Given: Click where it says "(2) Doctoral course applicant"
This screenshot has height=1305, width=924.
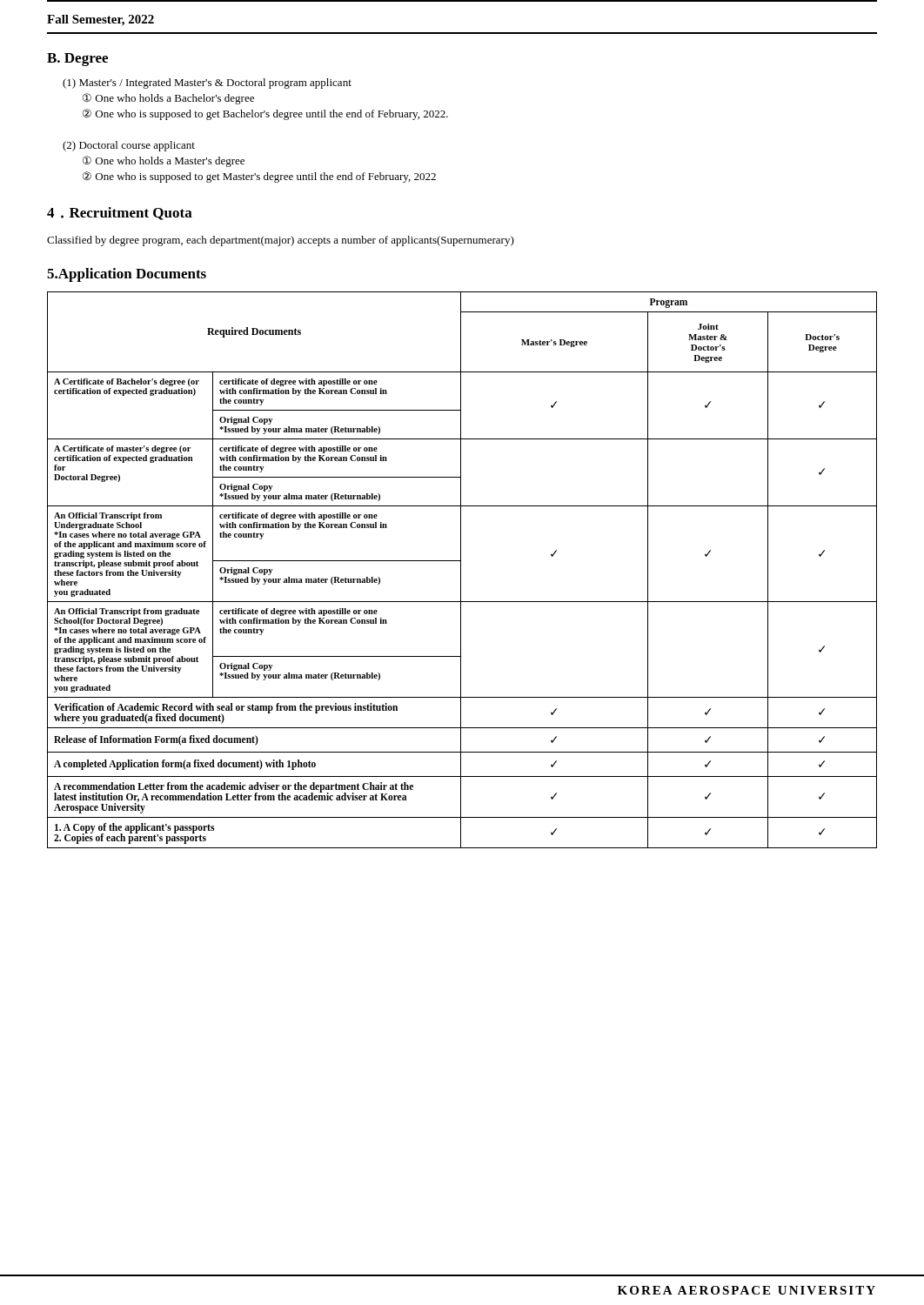Looking at the screenshot, I should click(x=129, y=145).
